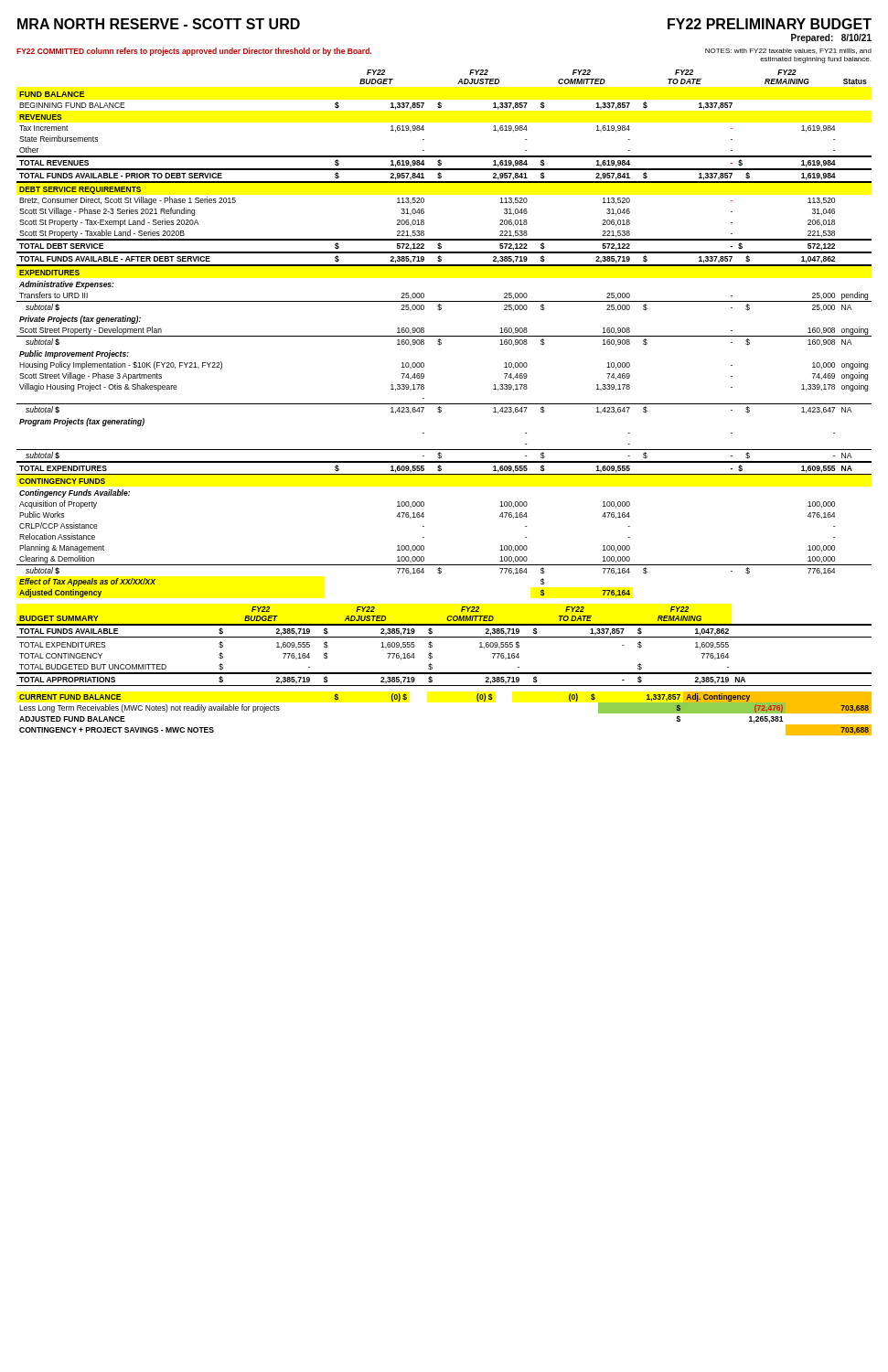Select the table that reads "Less Long Term Receivables (MWC"
The image size is (888, 1372).
(444, 713)
